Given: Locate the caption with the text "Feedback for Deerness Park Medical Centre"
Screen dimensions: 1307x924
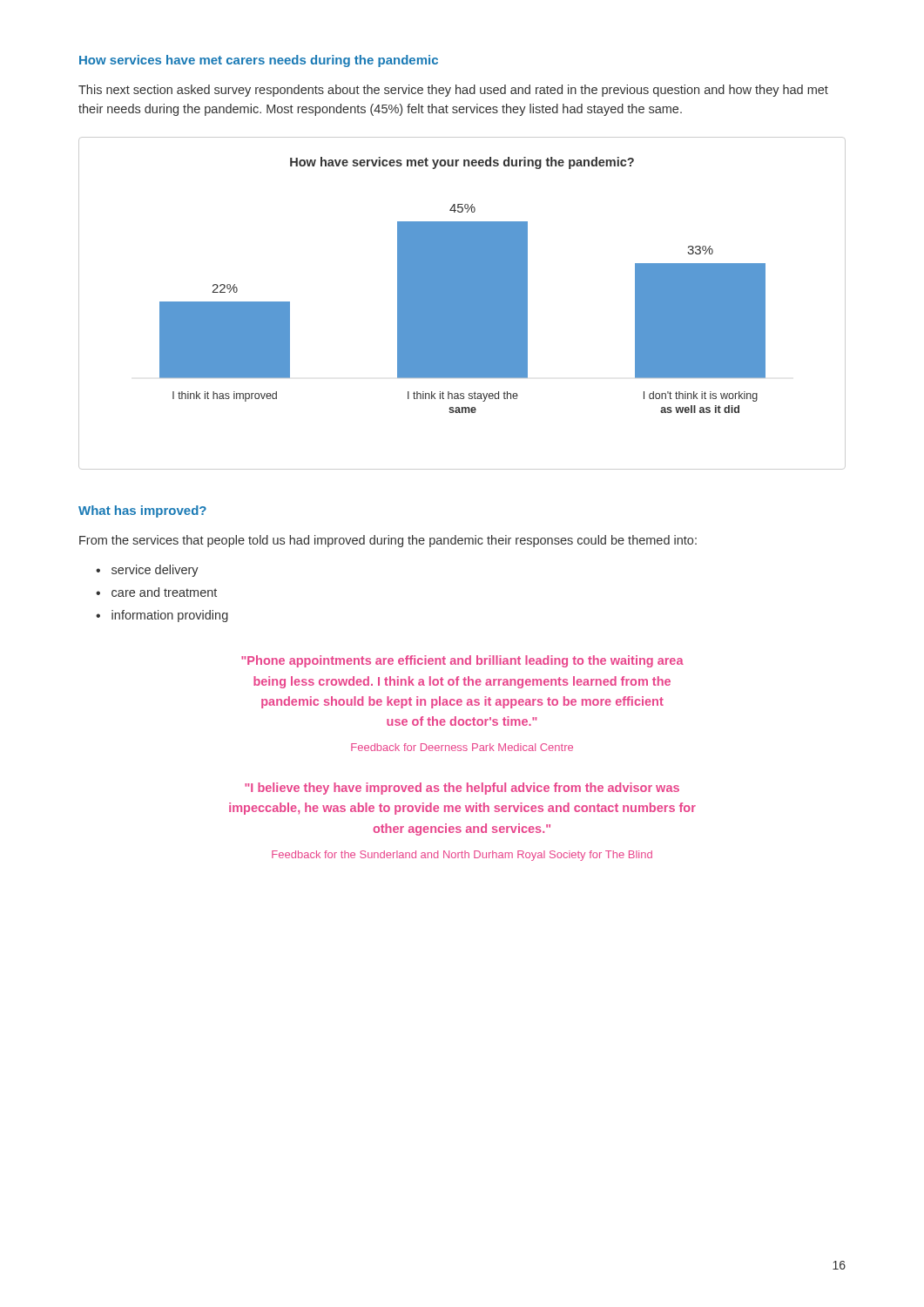Looking at the screenshot, I should coord(462,747).
